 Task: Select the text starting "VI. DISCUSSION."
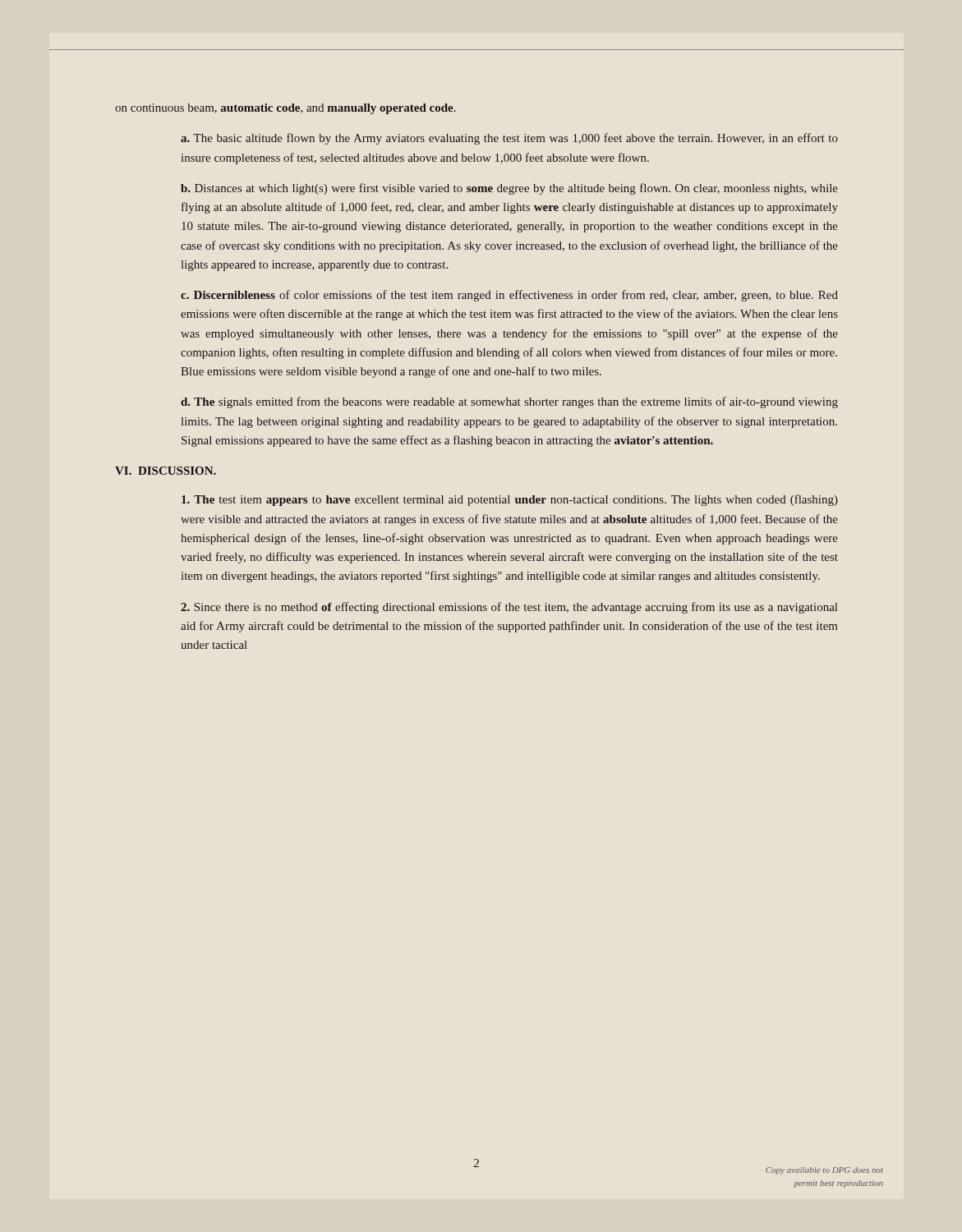[x=166, y=471]
